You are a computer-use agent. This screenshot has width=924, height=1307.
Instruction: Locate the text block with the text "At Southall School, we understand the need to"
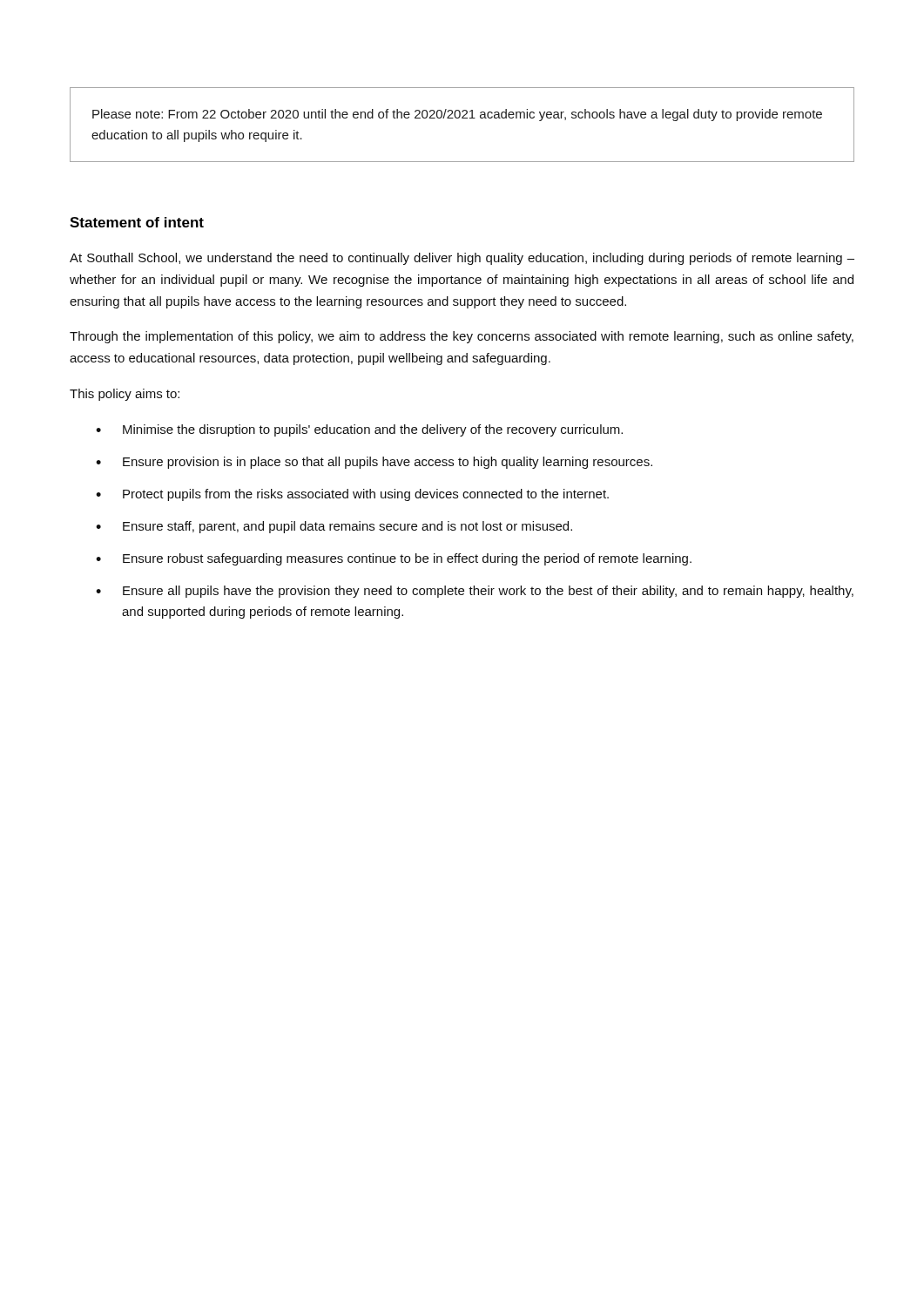coord(462,280)
